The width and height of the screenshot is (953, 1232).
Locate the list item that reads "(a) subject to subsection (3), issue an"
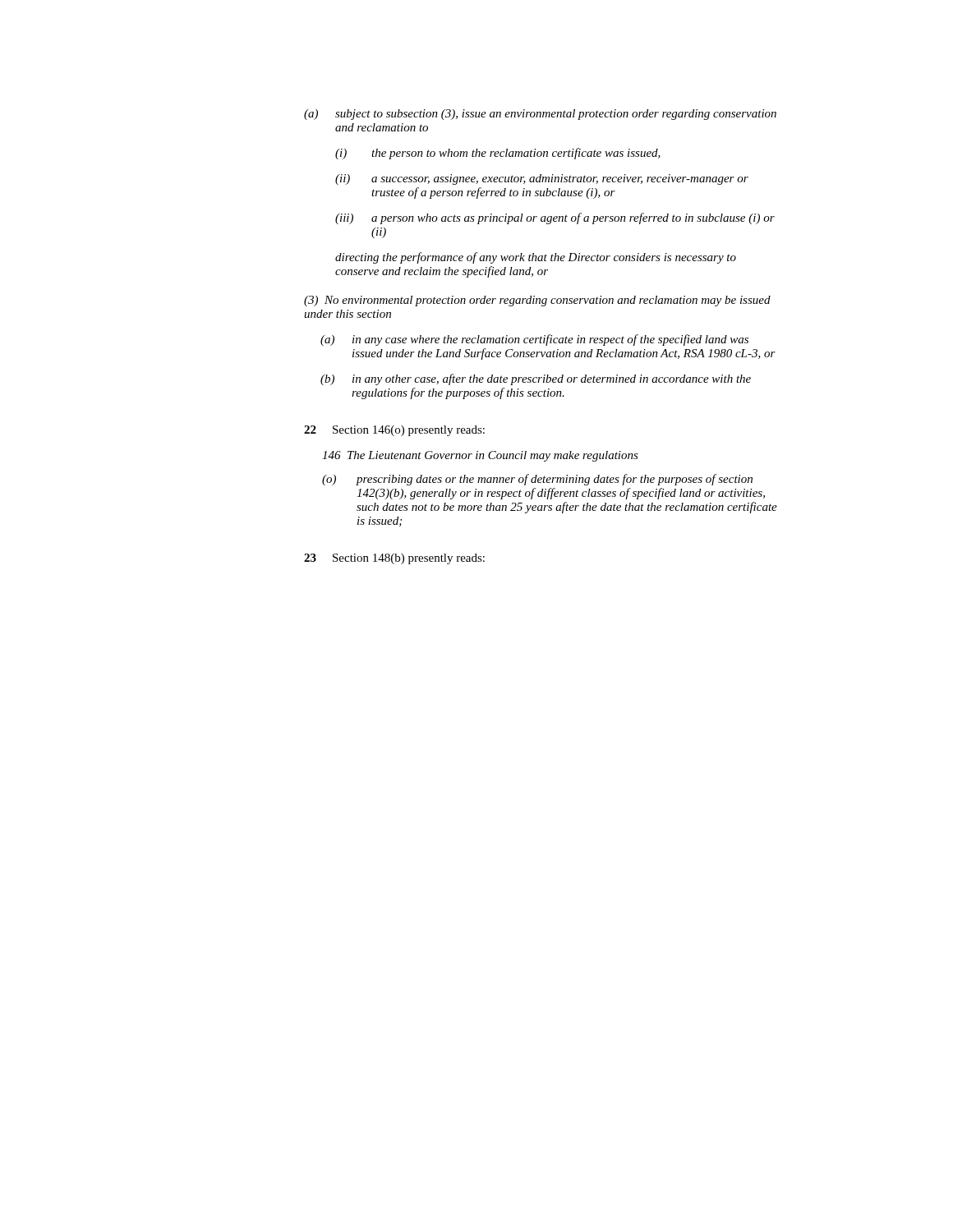coord(542,121)
